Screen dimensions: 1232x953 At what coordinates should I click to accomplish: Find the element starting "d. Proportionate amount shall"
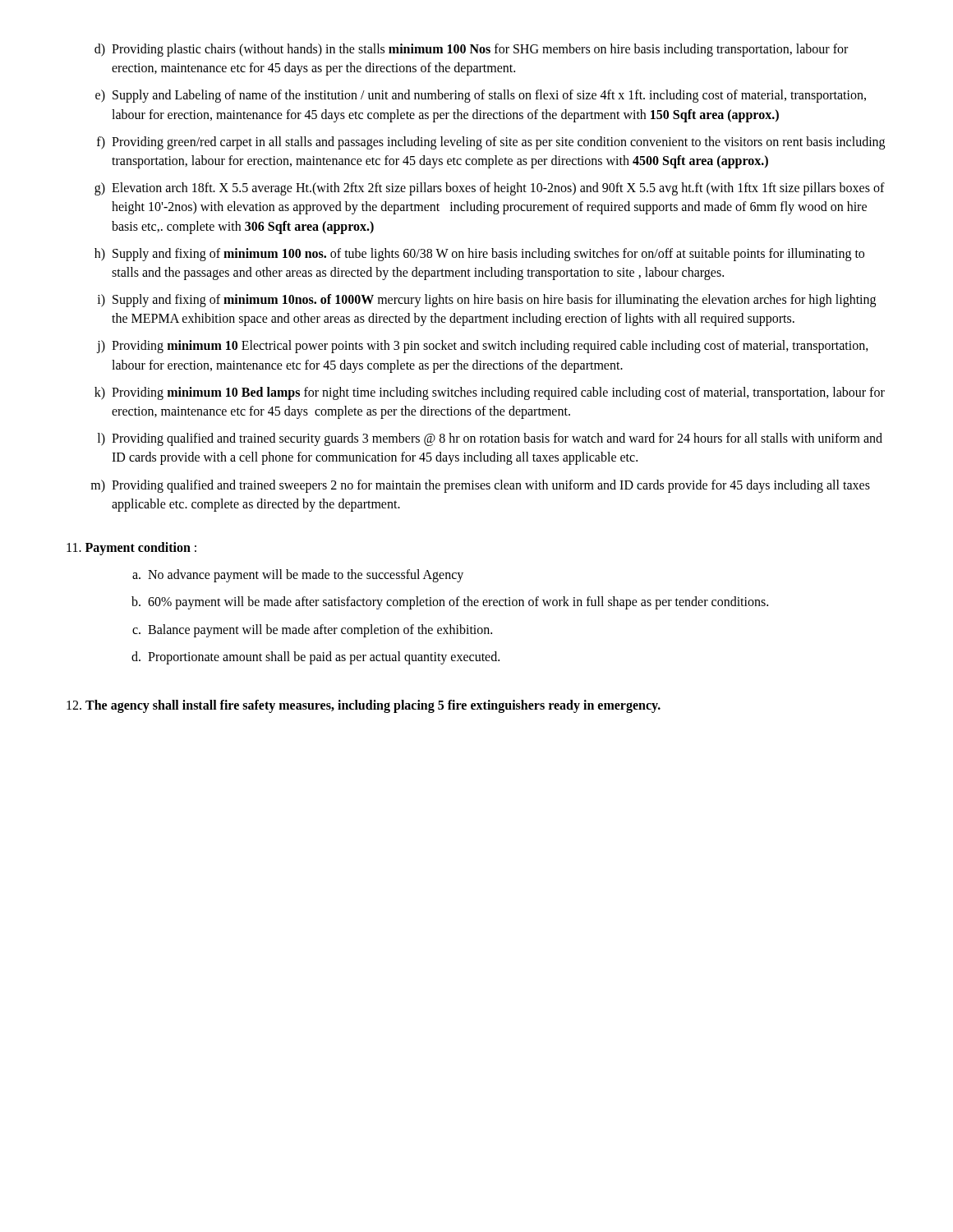pos(501,656)
